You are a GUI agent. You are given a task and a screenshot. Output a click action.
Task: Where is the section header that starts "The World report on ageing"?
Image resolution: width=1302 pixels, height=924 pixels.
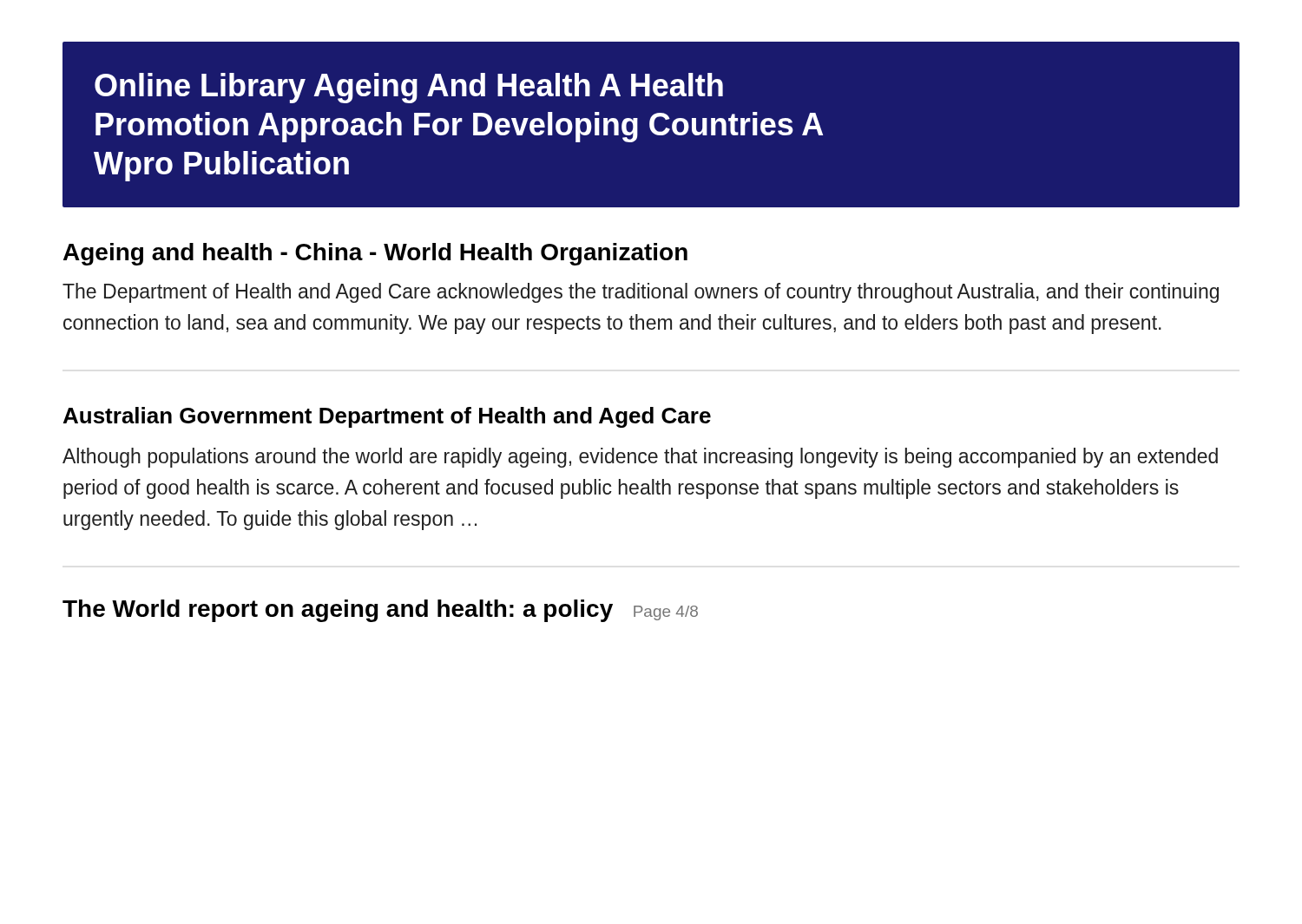point(381,609)
